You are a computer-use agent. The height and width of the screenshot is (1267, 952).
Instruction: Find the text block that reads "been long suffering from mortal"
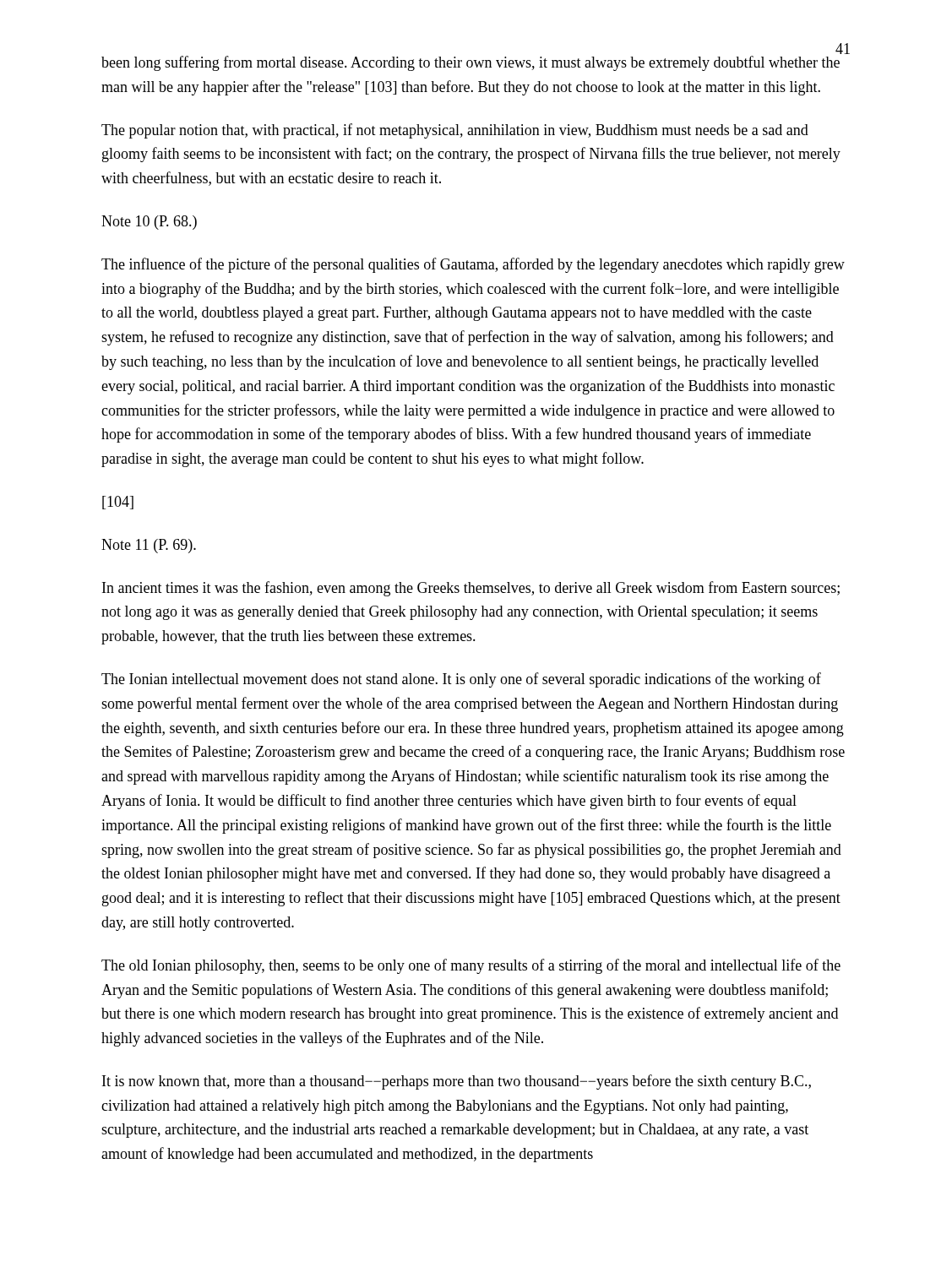click(471, 75)
